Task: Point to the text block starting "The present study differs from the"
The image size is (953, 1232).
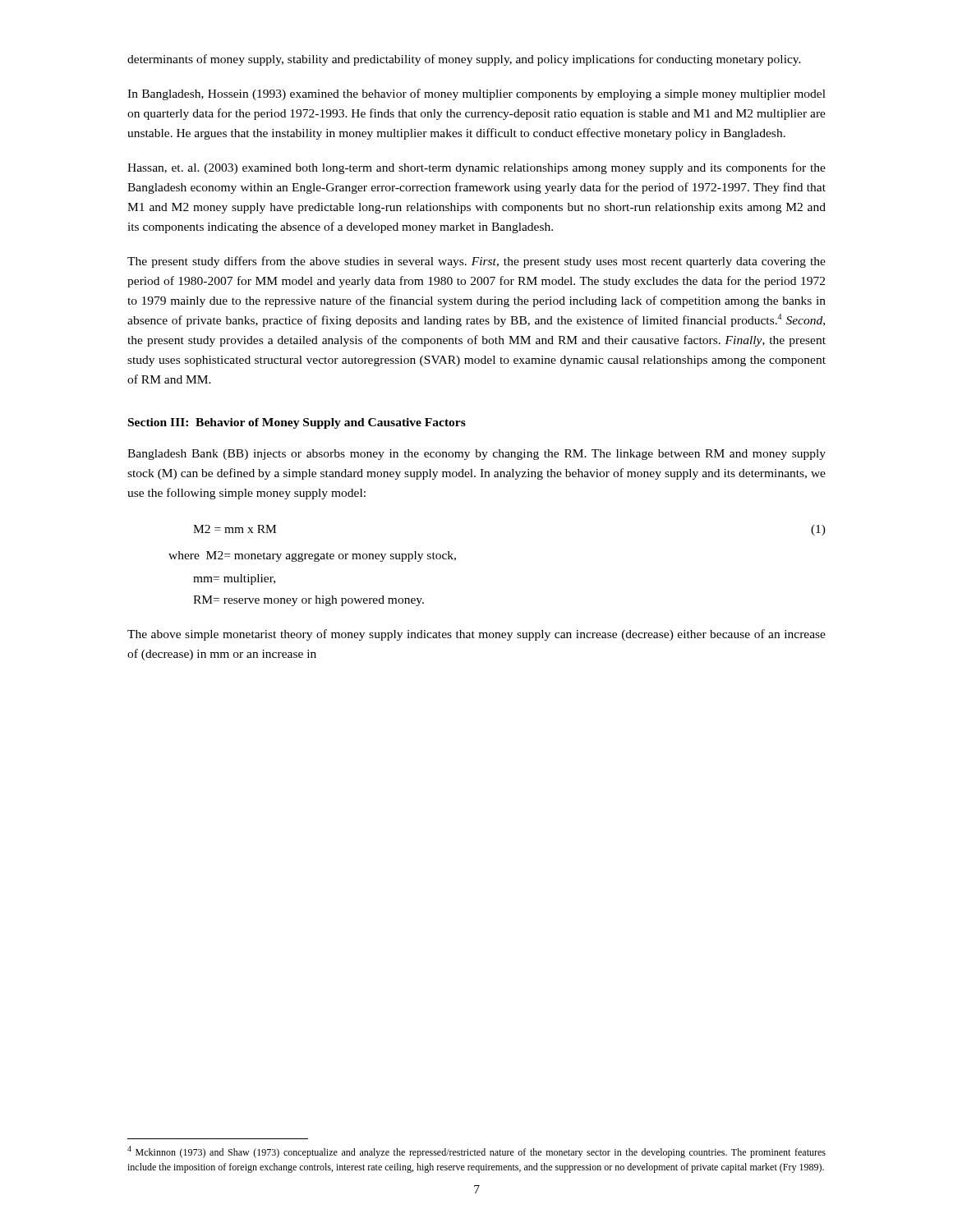Action: [x=476, y=320]
